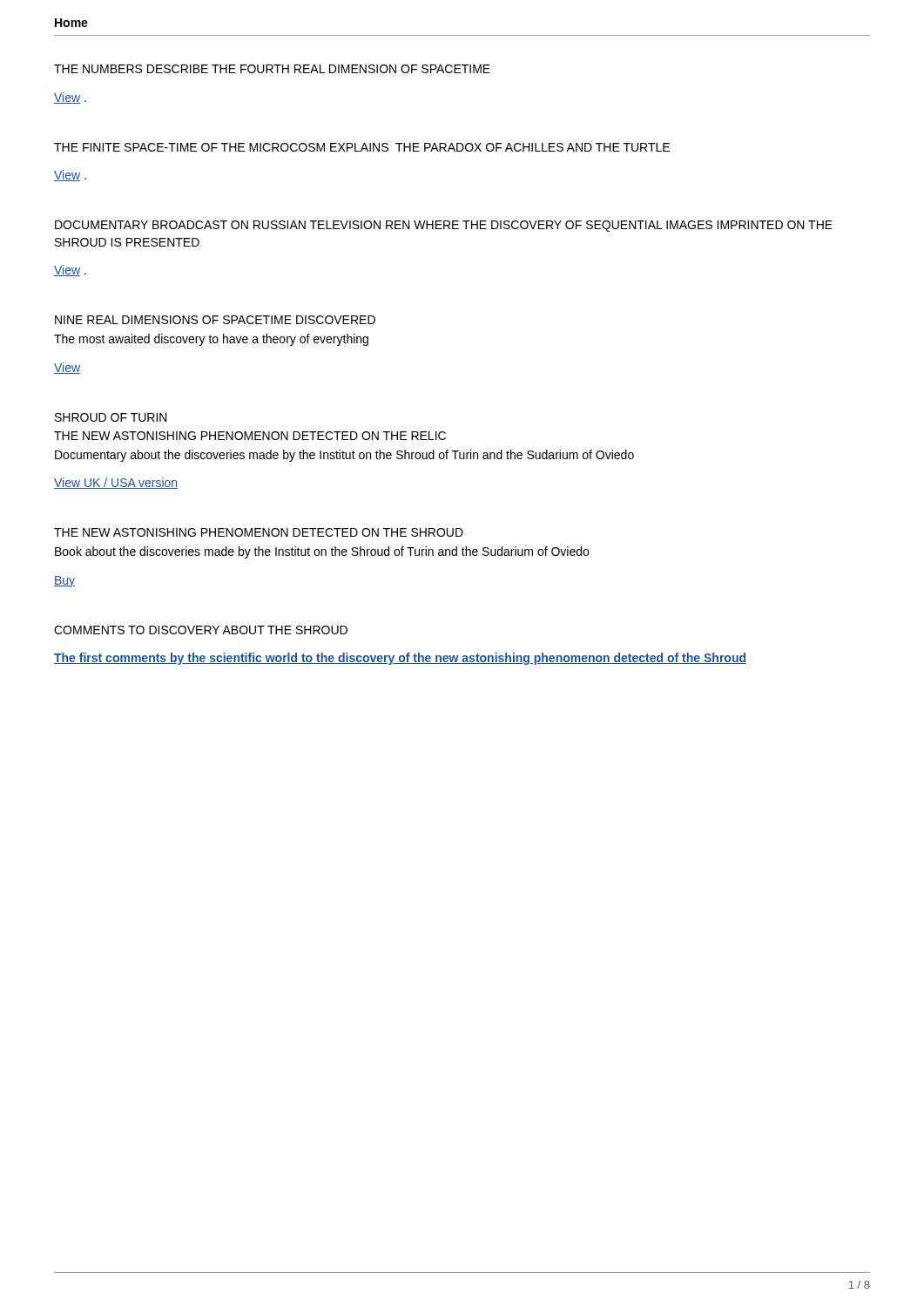Image resolution: width=924 pixels, height=1307 pixels.
Task: Click on the text block containing "SHROUD OF TURIN THE NEW ASTONISHING PHENOMENON DETECTED"
Action: pos(462,450)
